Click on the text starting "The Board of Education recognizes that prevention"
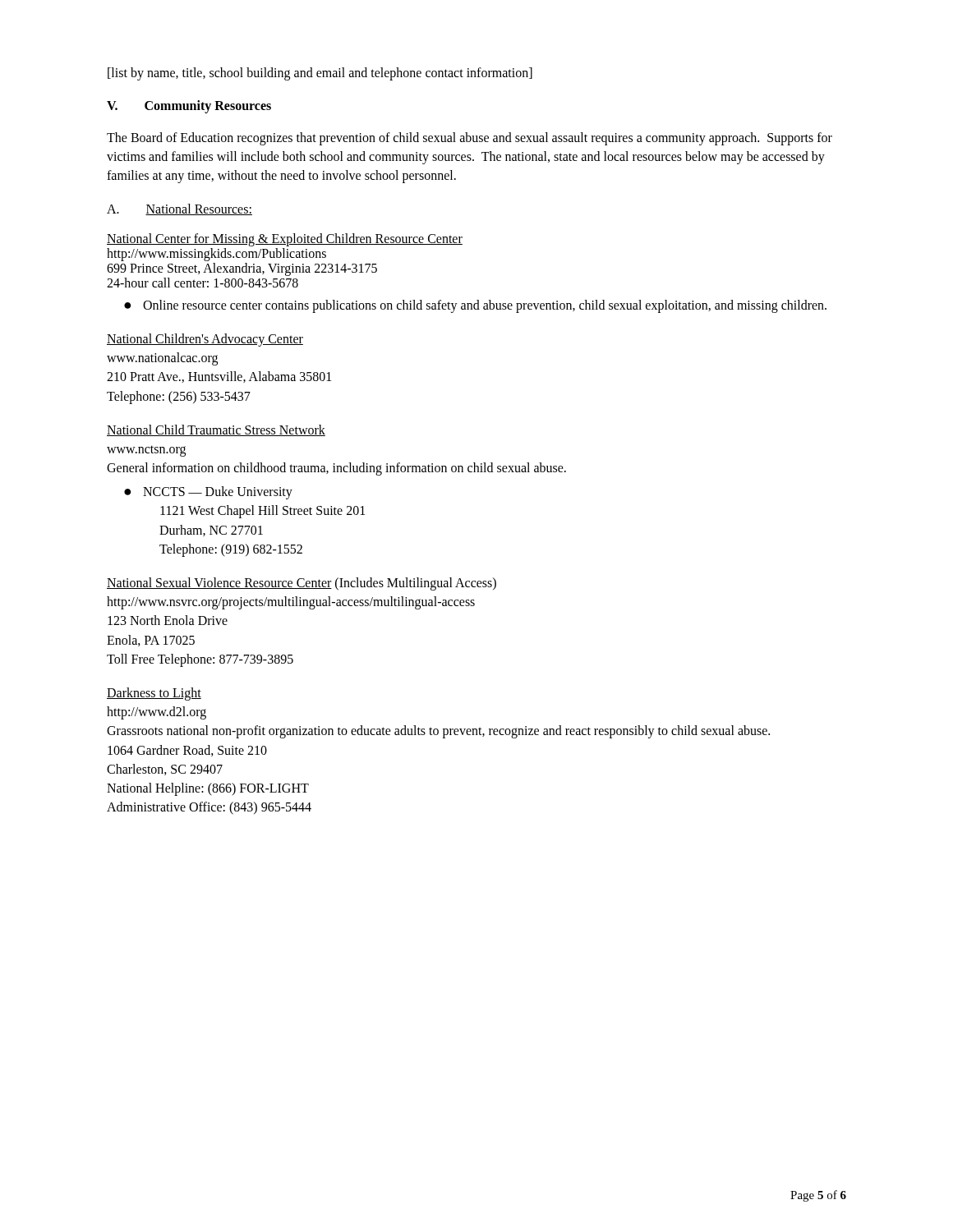The width and height of the screenshot is (953, 1232). click(469, 157)
